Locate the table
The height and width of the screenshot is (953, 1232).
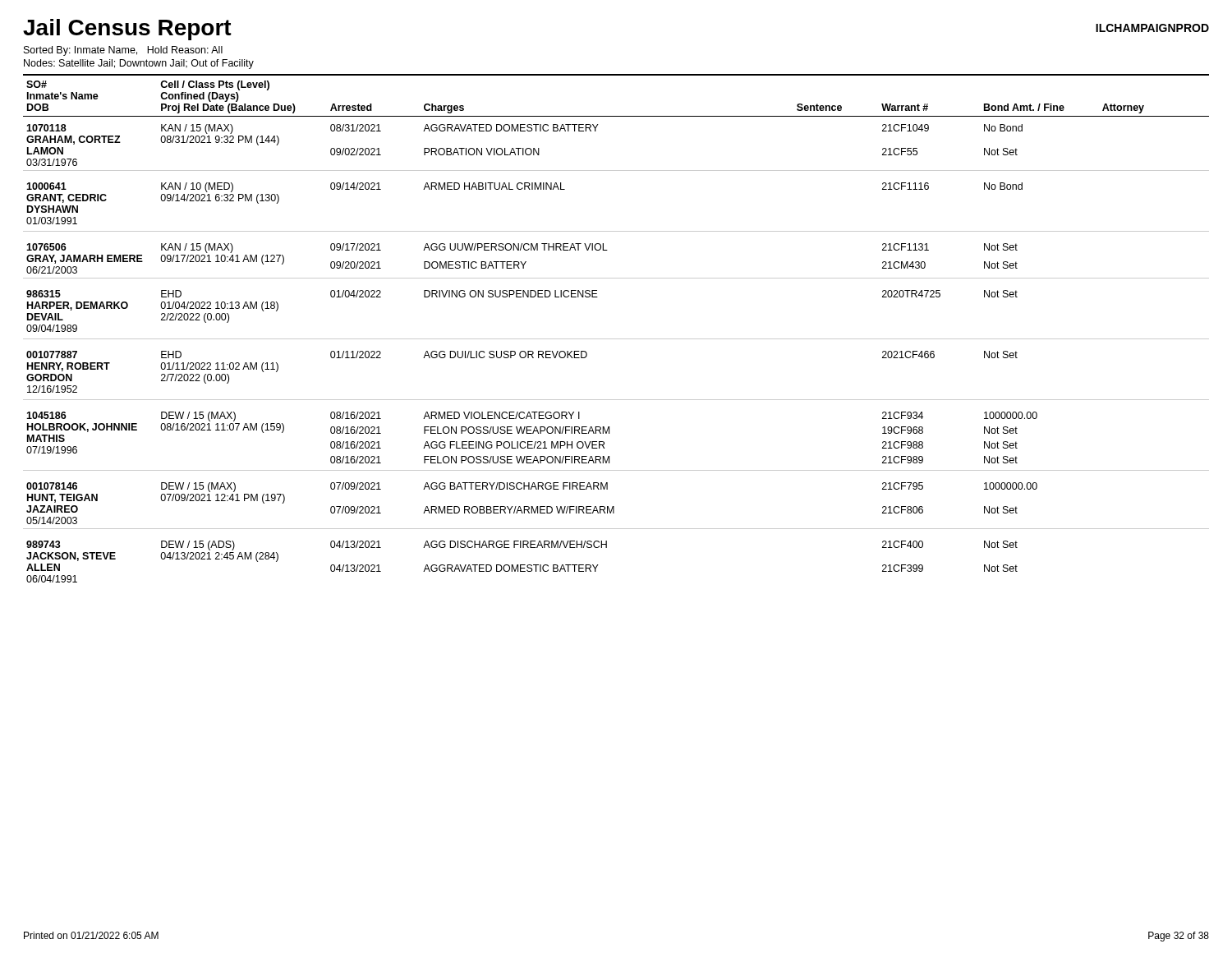click(x=616, y=330)
